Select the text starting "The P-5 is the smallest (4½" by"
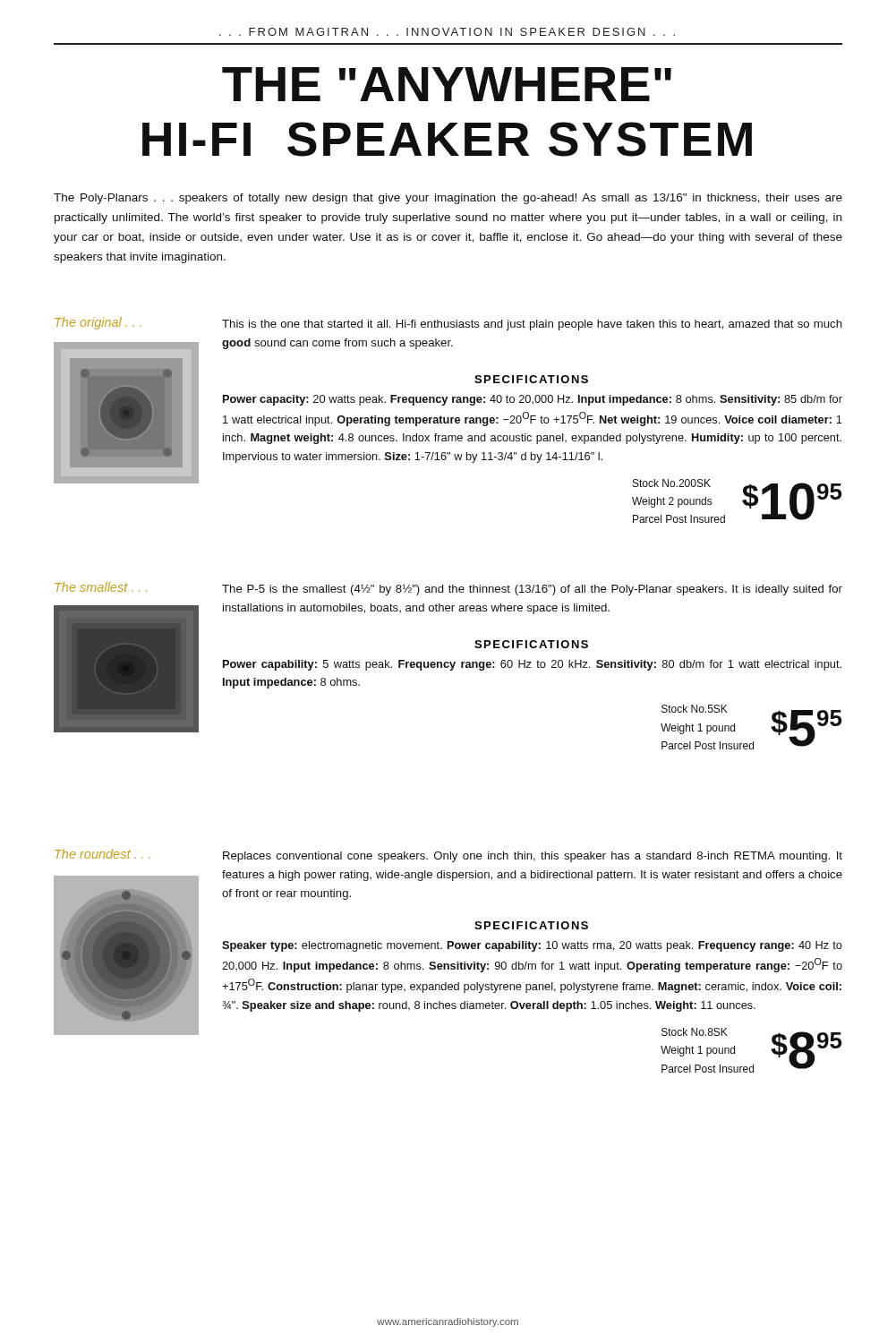The image size is (896, 1343). (x=532, y=598)
